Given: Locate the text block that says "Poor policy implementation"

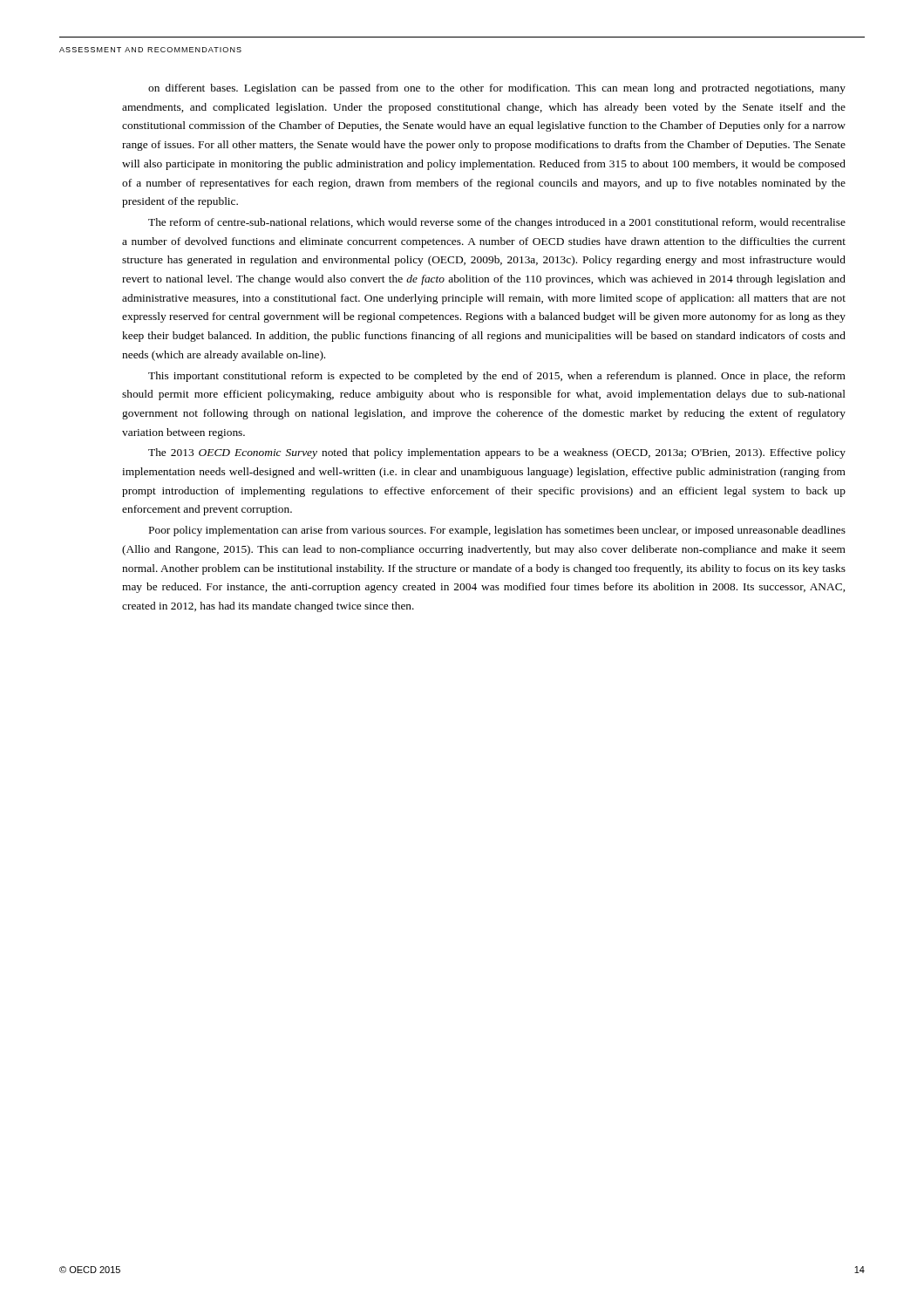Looking at the screenshot, I should point(484,568).
